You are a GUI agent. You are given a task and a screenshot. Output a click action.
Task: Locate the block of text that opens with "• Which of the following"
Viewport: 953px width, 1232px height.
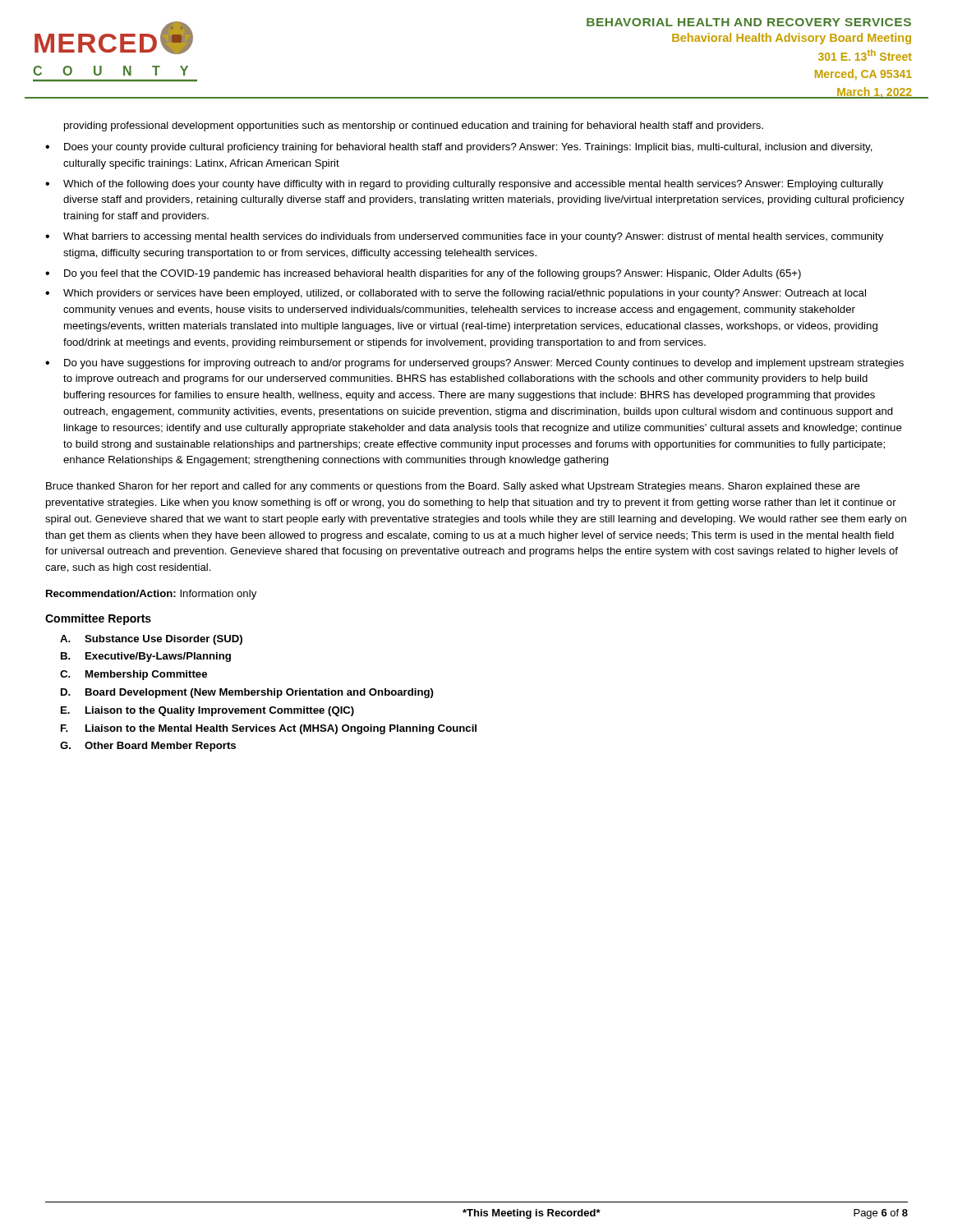(x=476, y=200)
